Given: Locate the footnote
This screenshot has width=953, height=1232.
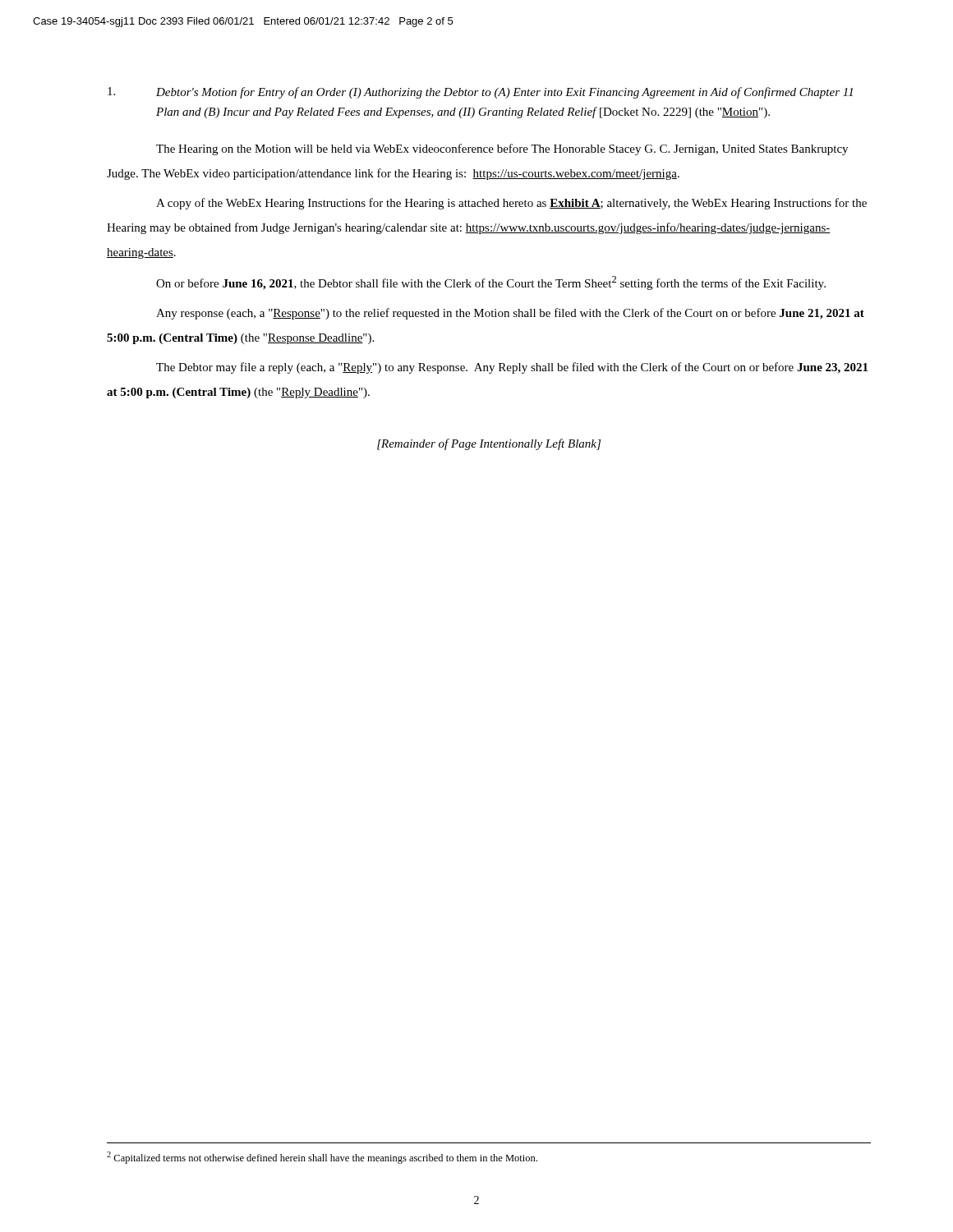Looking at the screenshot, I should click(322, 1157).
